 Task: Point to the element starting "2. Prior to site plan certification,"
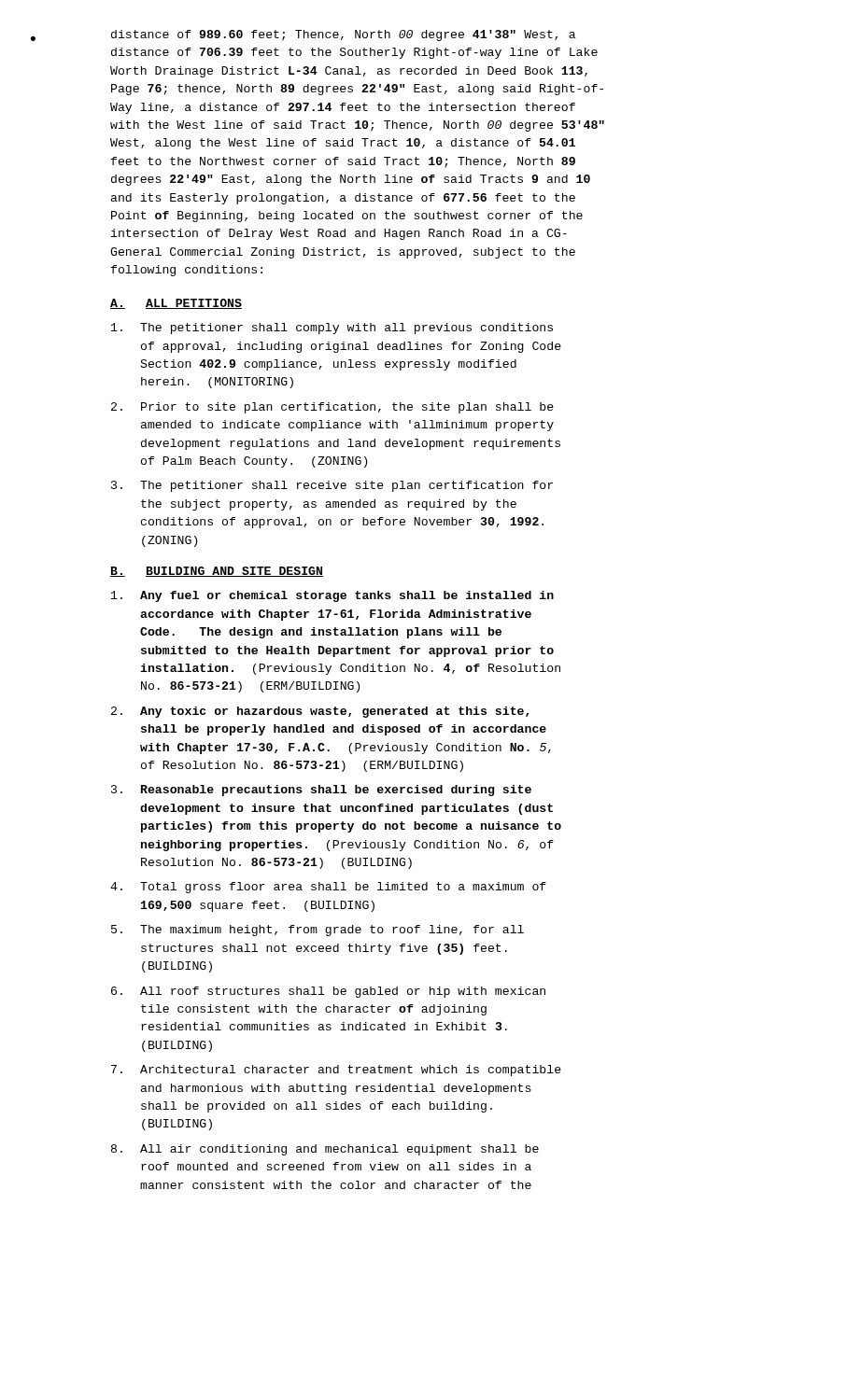point(455,434)
